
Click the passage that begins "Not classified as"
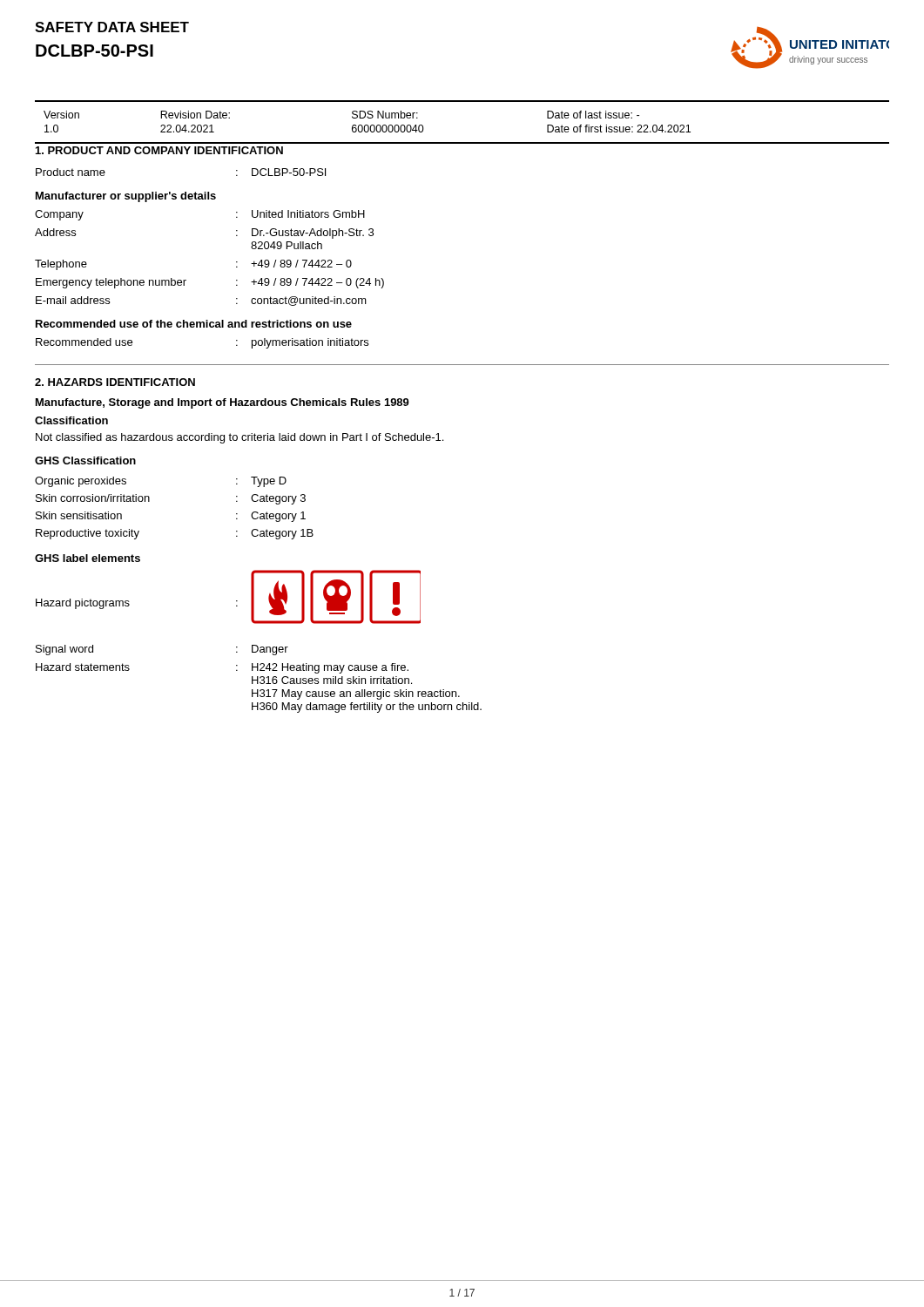240,437
